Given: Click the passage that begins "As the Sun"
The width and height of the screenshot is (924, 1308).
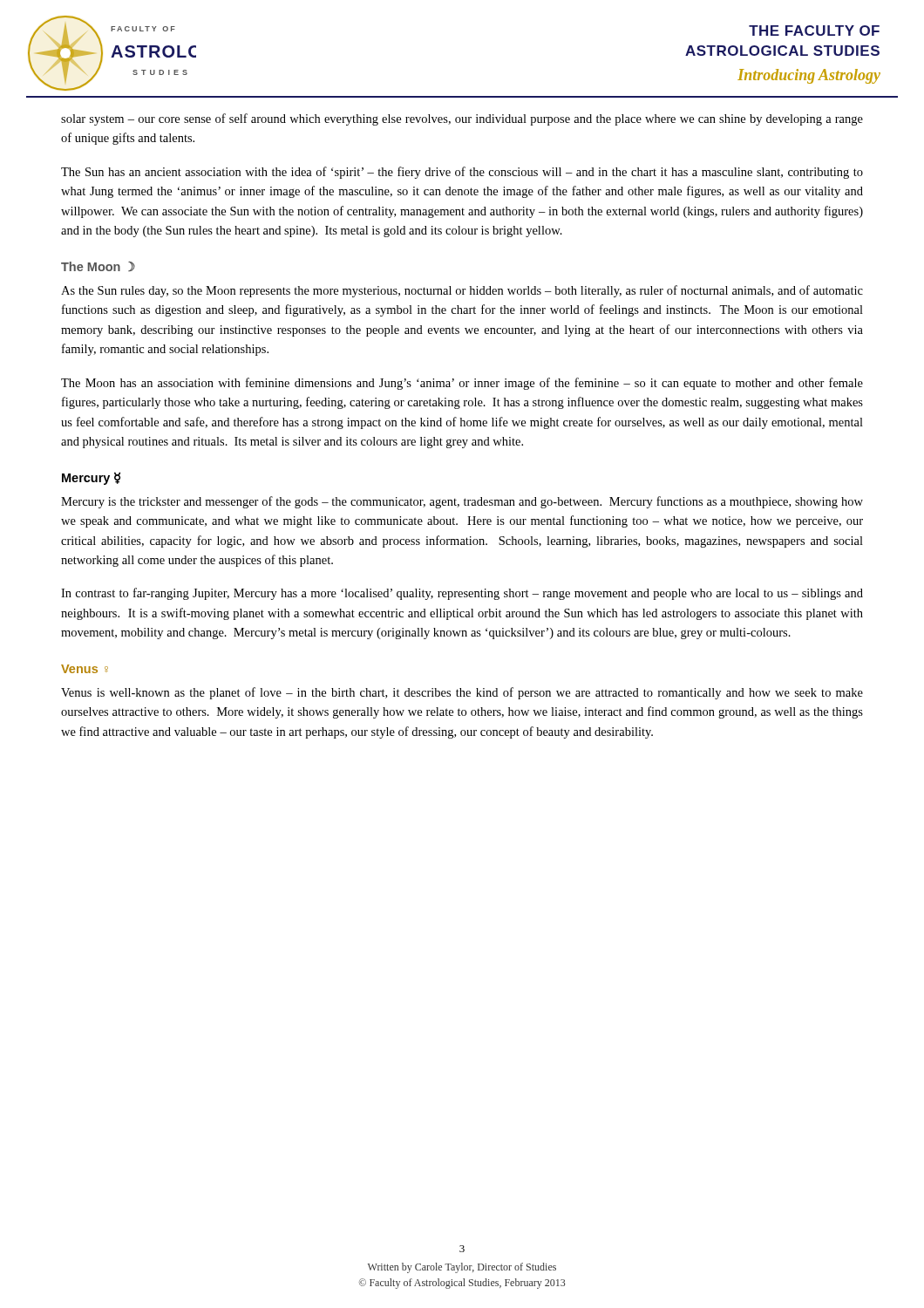Looking at the screenshot, I should (462, 320).
